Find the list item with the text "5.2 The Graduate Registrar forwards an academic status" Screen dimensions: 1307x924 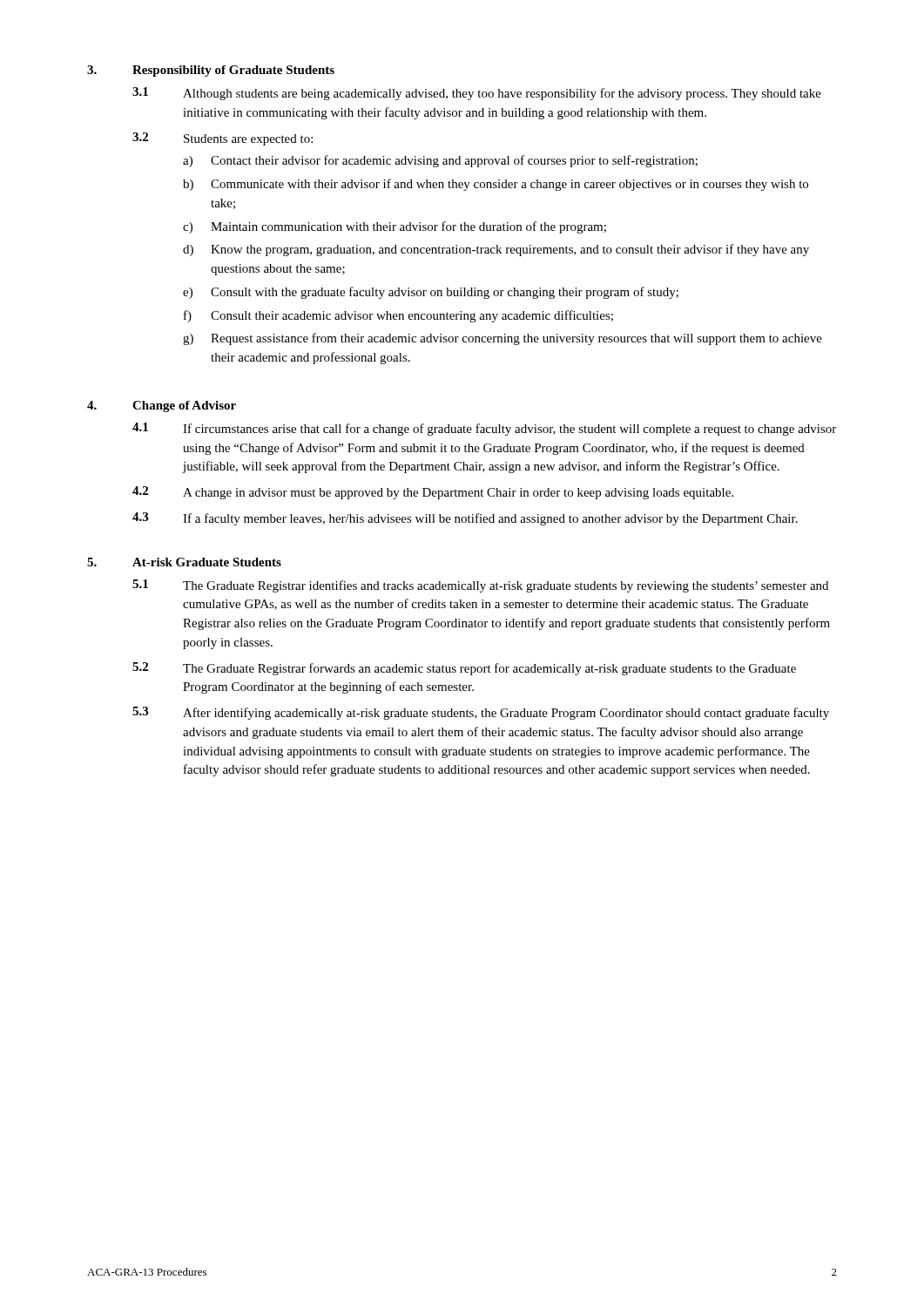[x=485, y=678]
